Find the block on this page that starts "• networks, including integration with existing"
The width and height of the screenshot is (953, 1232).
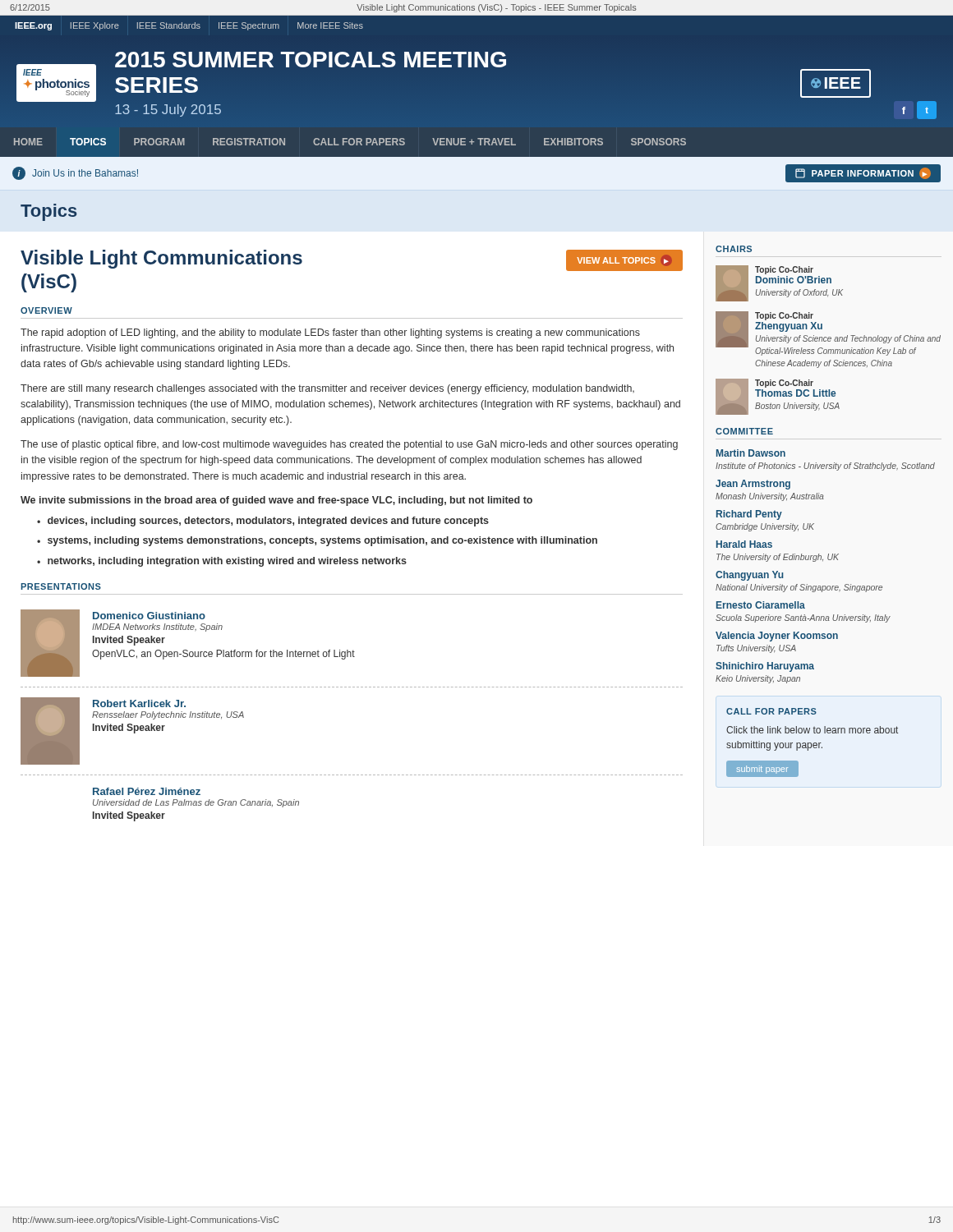click(222, 562)
